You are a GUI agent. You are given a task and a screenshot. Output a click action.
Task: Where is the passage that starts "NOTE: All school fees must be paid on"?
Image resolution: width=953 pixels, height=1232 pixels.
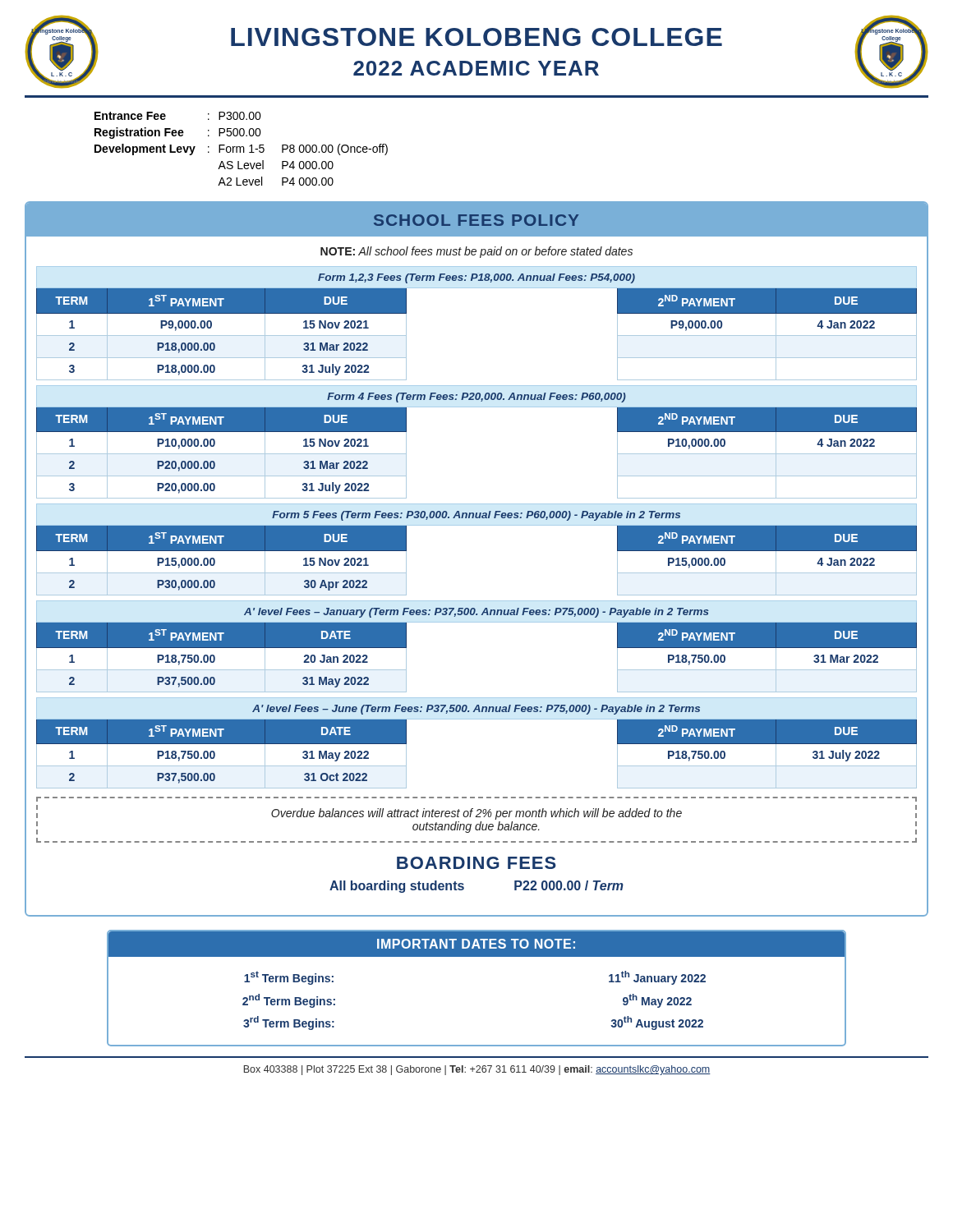476,251
